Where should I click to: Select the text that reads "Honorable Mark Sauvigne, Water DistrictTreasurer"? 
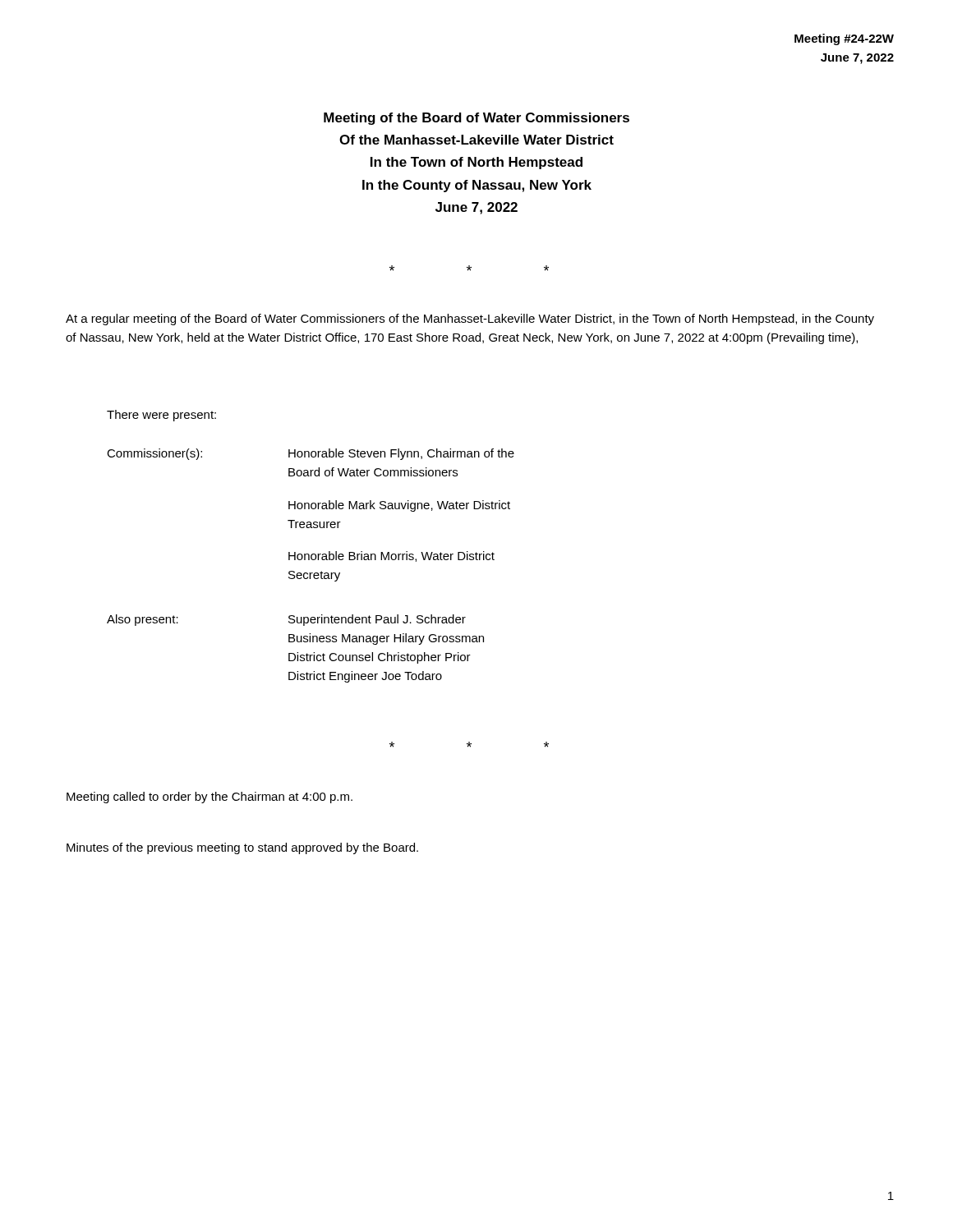point(399,514)
